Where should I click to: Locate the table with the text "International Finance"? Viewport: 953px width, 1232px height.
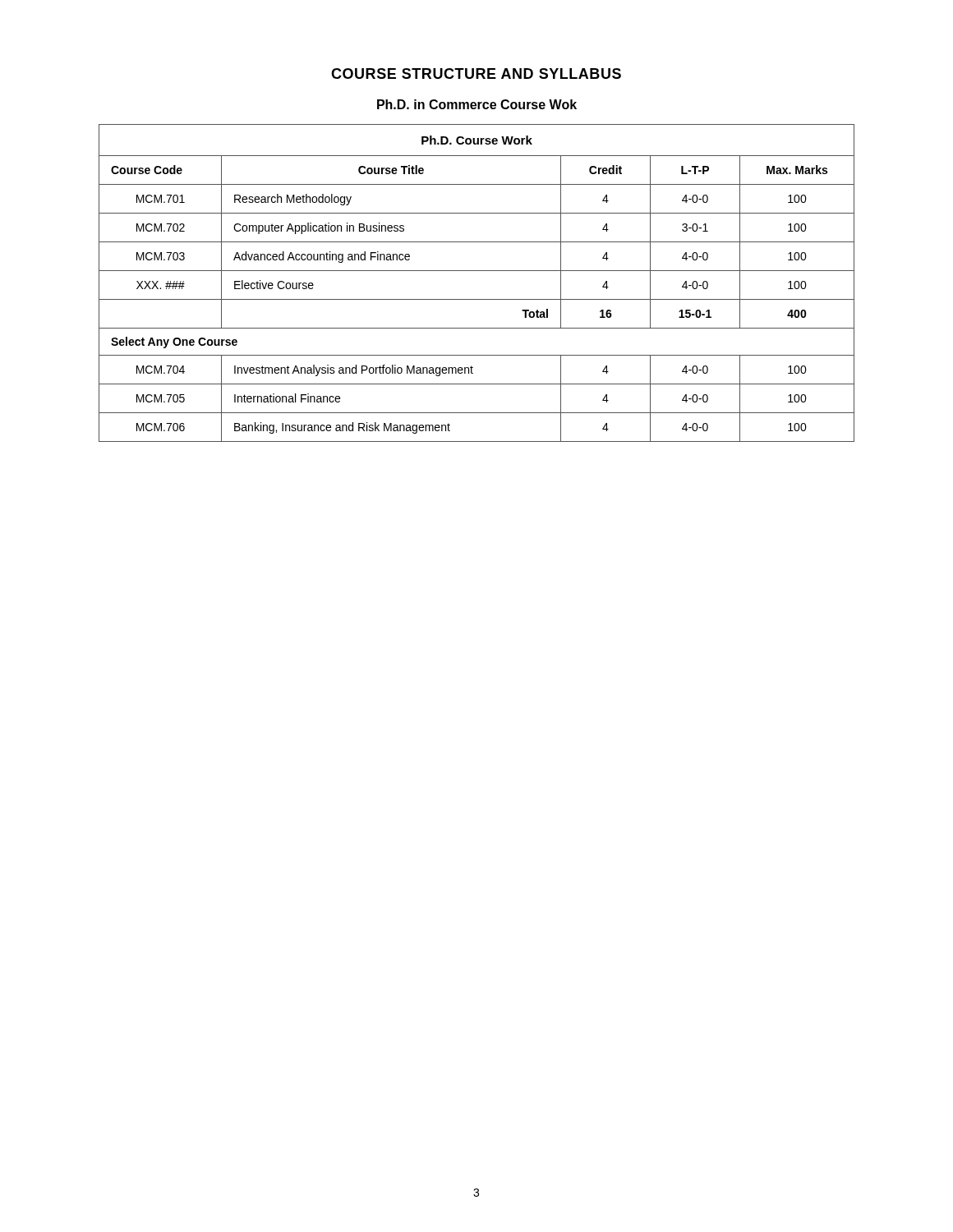point(476,283)
